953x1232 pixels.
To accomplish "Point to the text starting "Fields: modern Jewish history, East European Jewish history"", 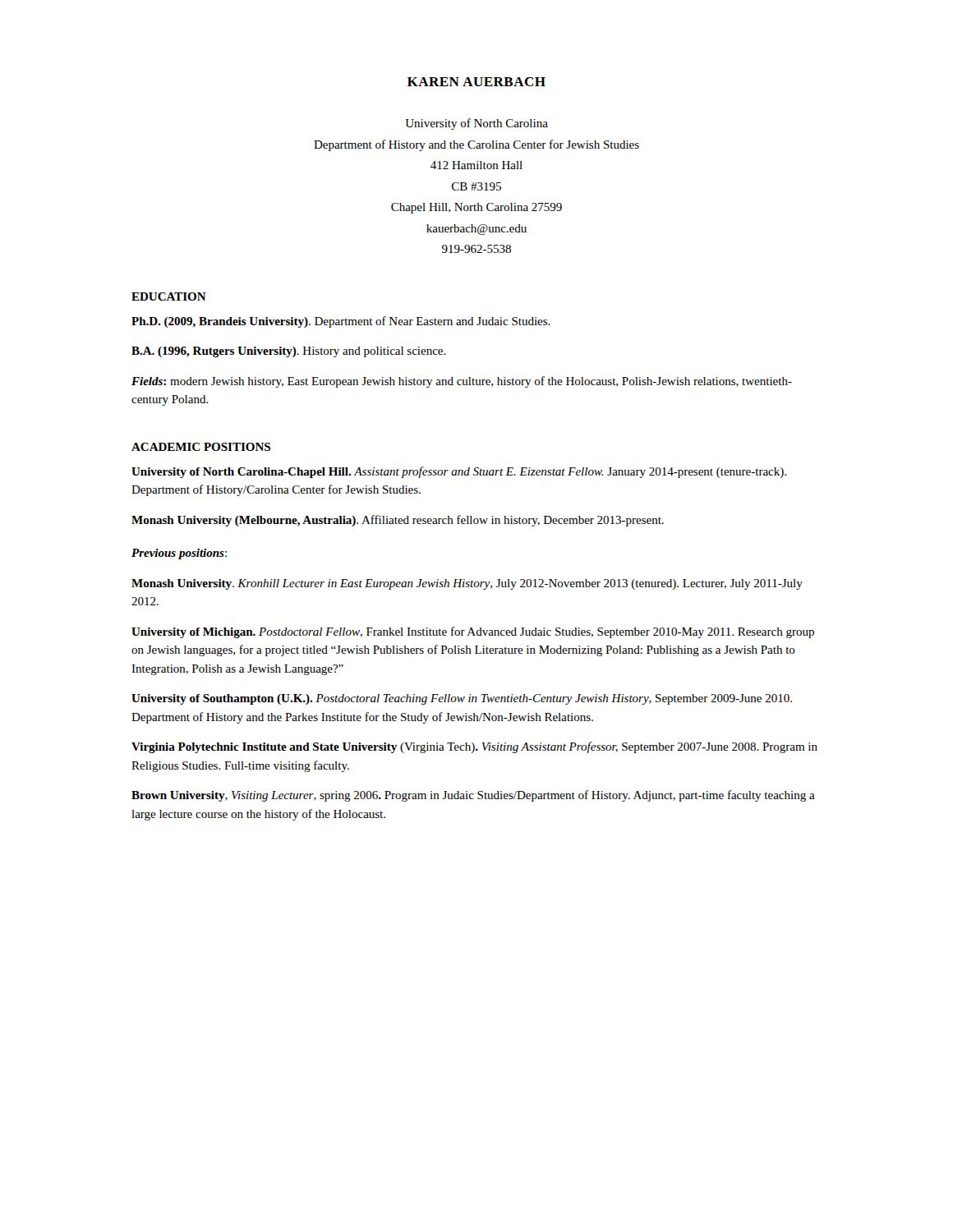I will click(x=462, y=390).
